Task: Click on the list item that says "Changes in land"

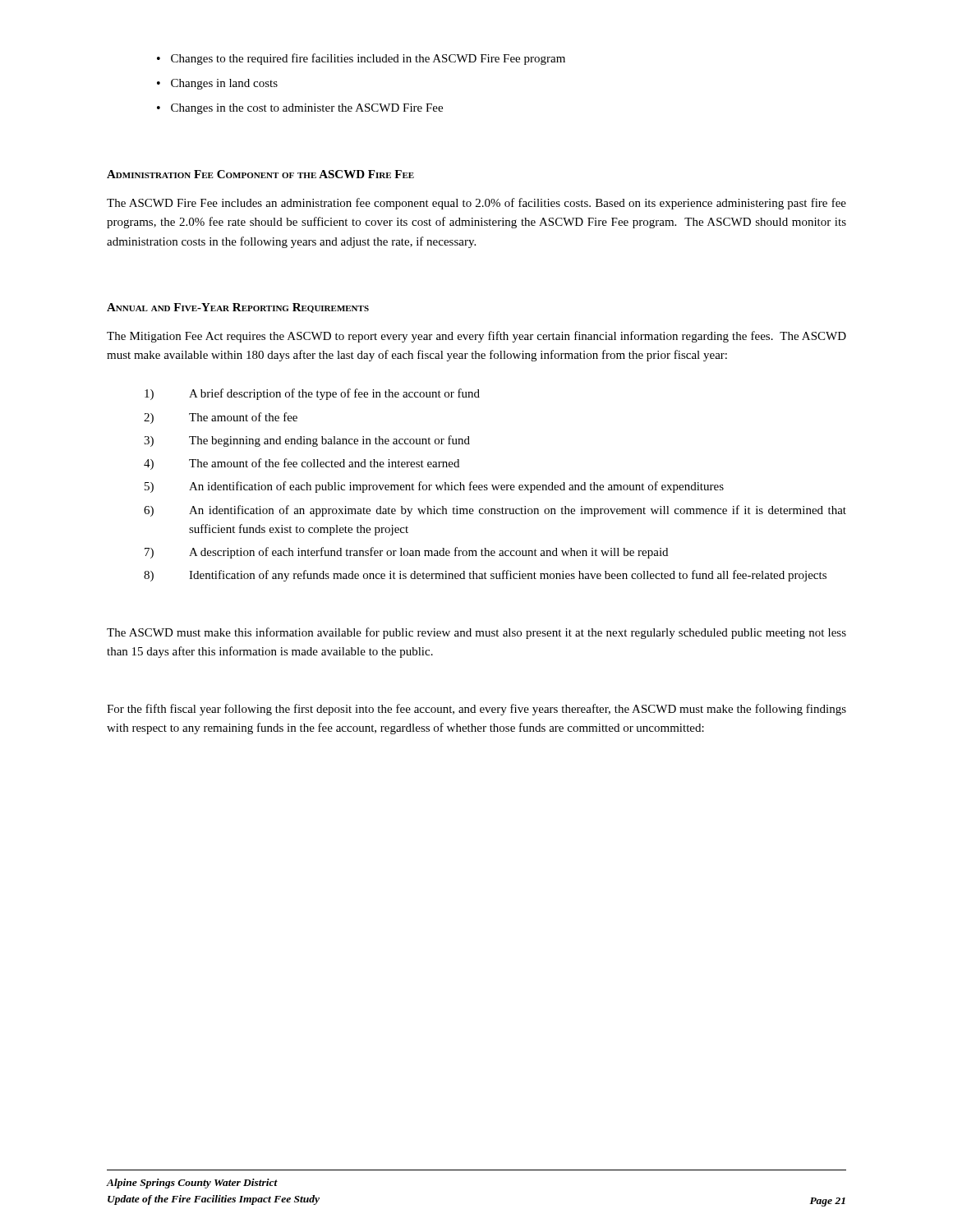Action: click(217, 84)
